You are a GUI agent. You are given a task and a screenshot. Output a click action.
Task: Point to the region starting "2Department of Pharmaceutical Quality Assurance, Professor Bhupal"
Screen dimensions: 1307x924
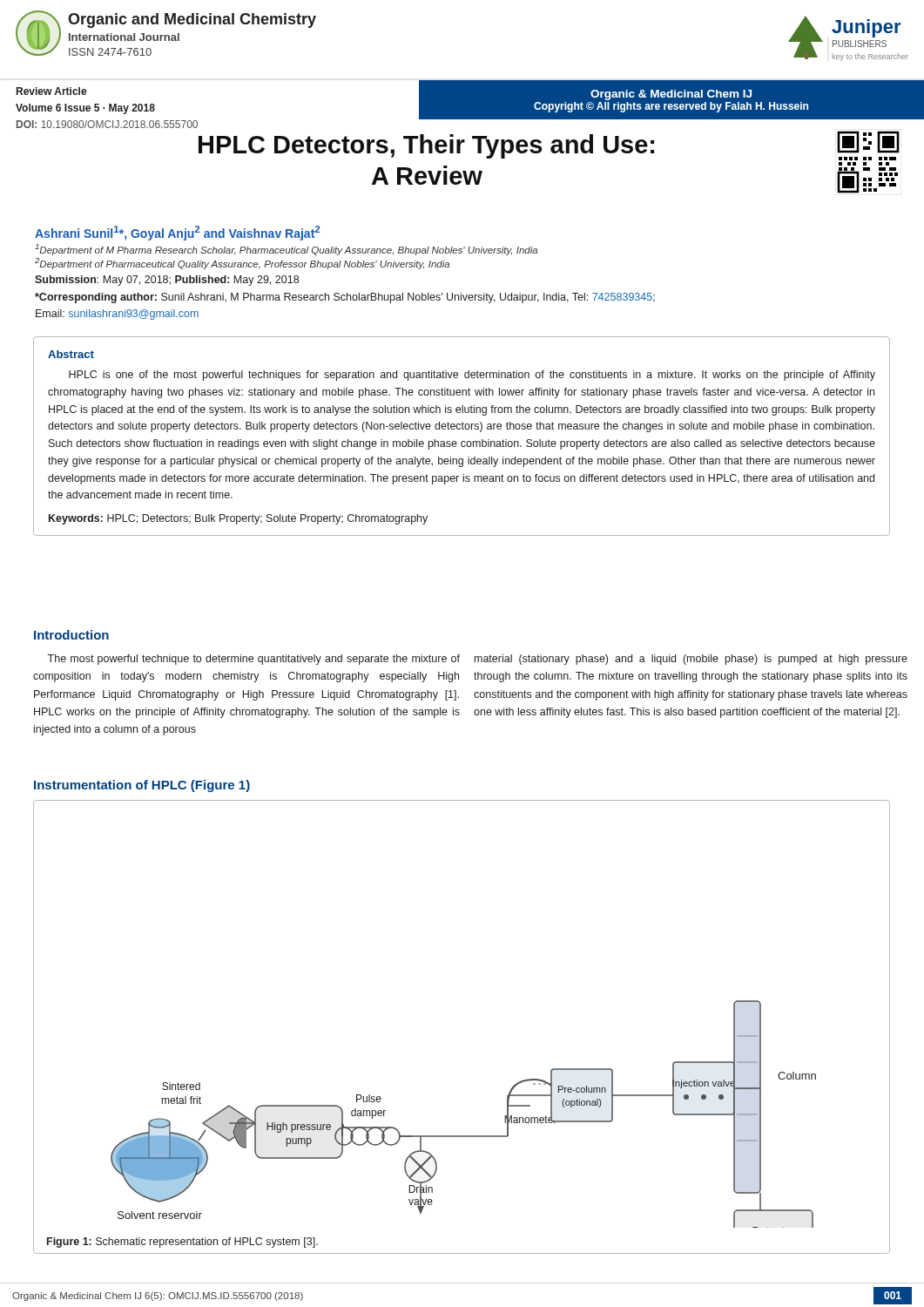pos(242,262)
